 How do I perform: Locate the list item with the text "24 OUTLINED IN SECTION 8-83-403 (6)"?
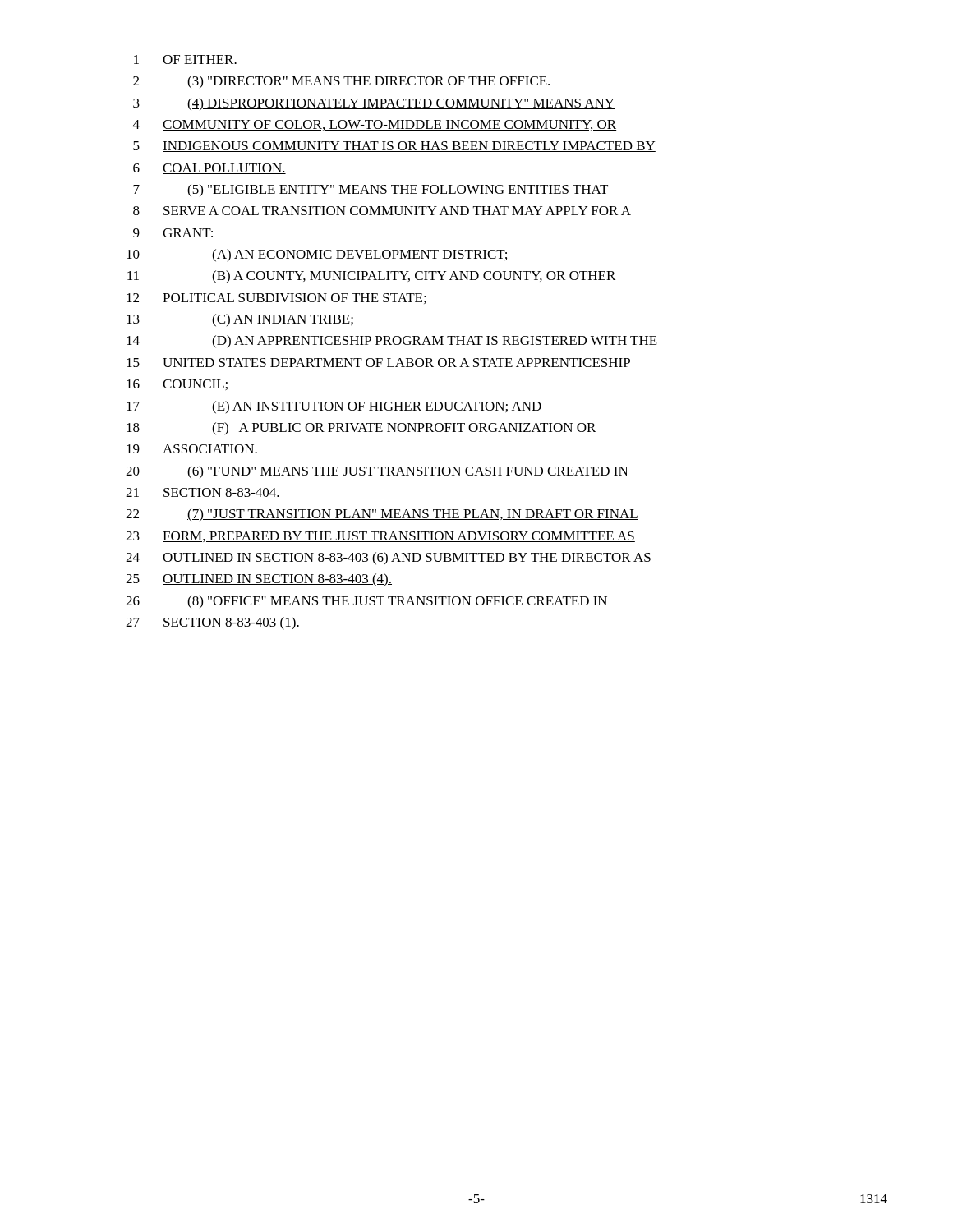(x=493, y=558)
